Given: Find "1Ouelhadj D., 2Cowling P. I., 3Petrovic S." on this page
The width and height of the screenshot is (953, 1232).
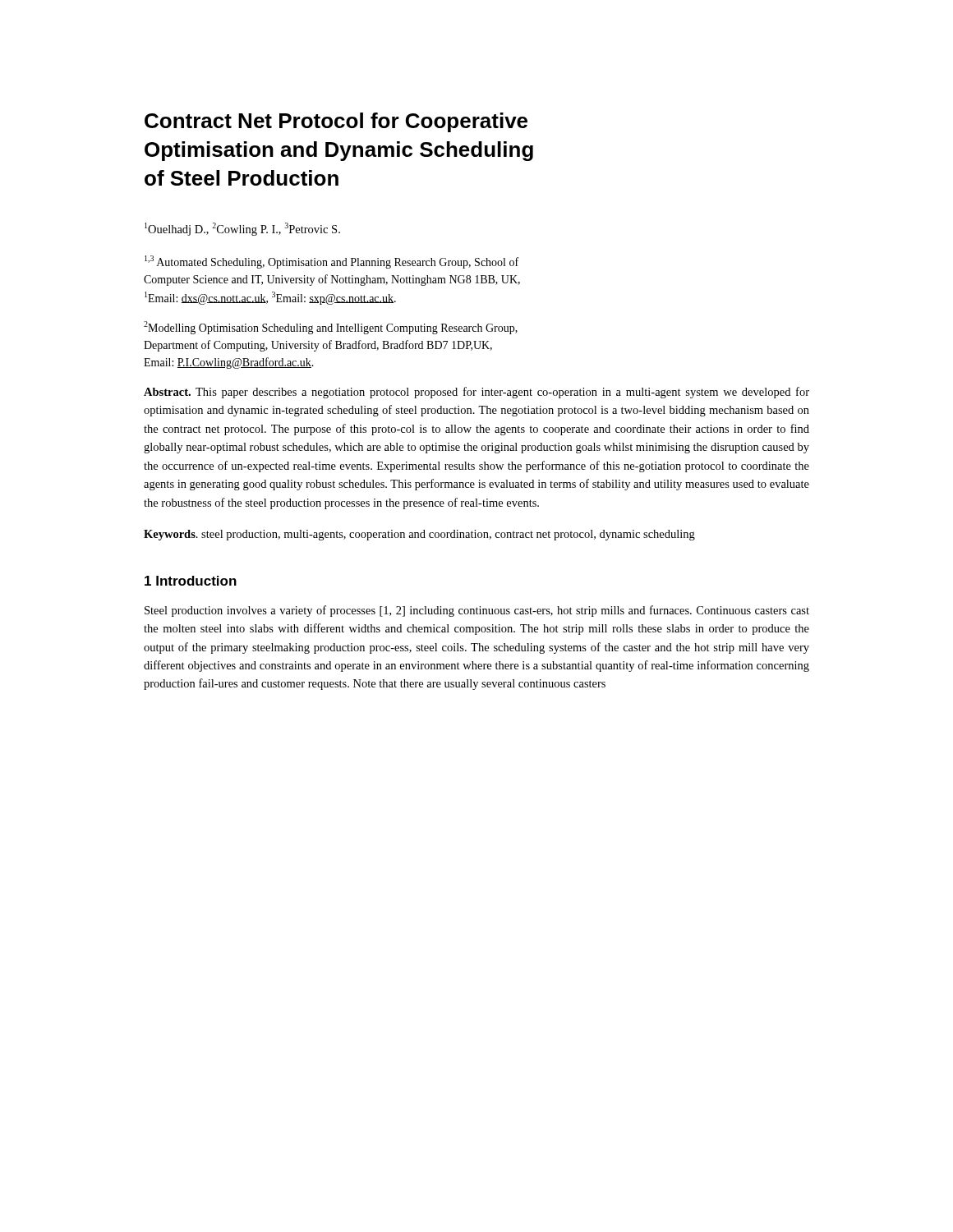Looking at the screenshot, I should pyautogui.click(x=242, y=228).
